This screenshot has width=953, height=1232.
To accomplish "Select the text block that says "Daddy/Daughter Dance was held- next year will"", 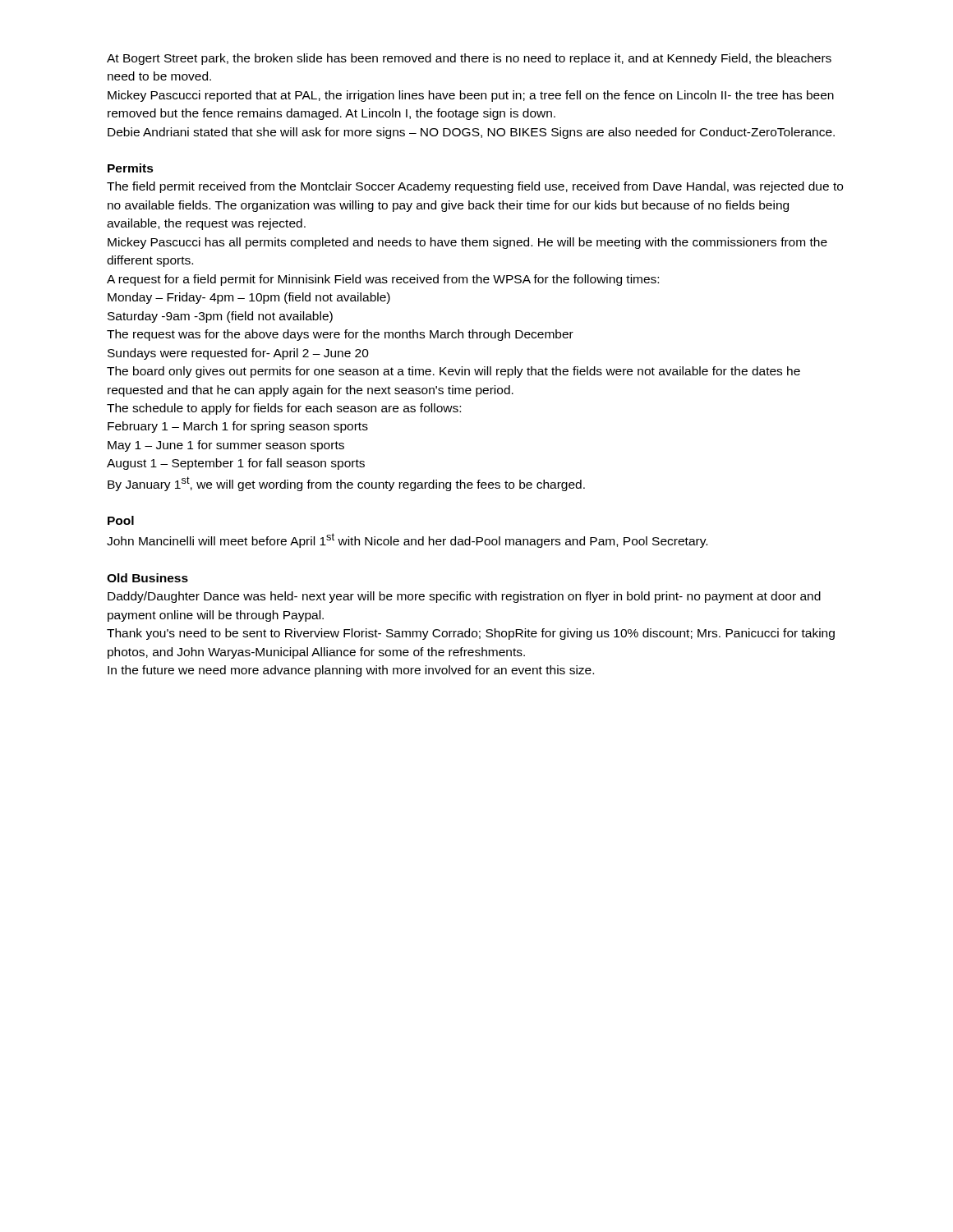I will (x=476, y=633).
